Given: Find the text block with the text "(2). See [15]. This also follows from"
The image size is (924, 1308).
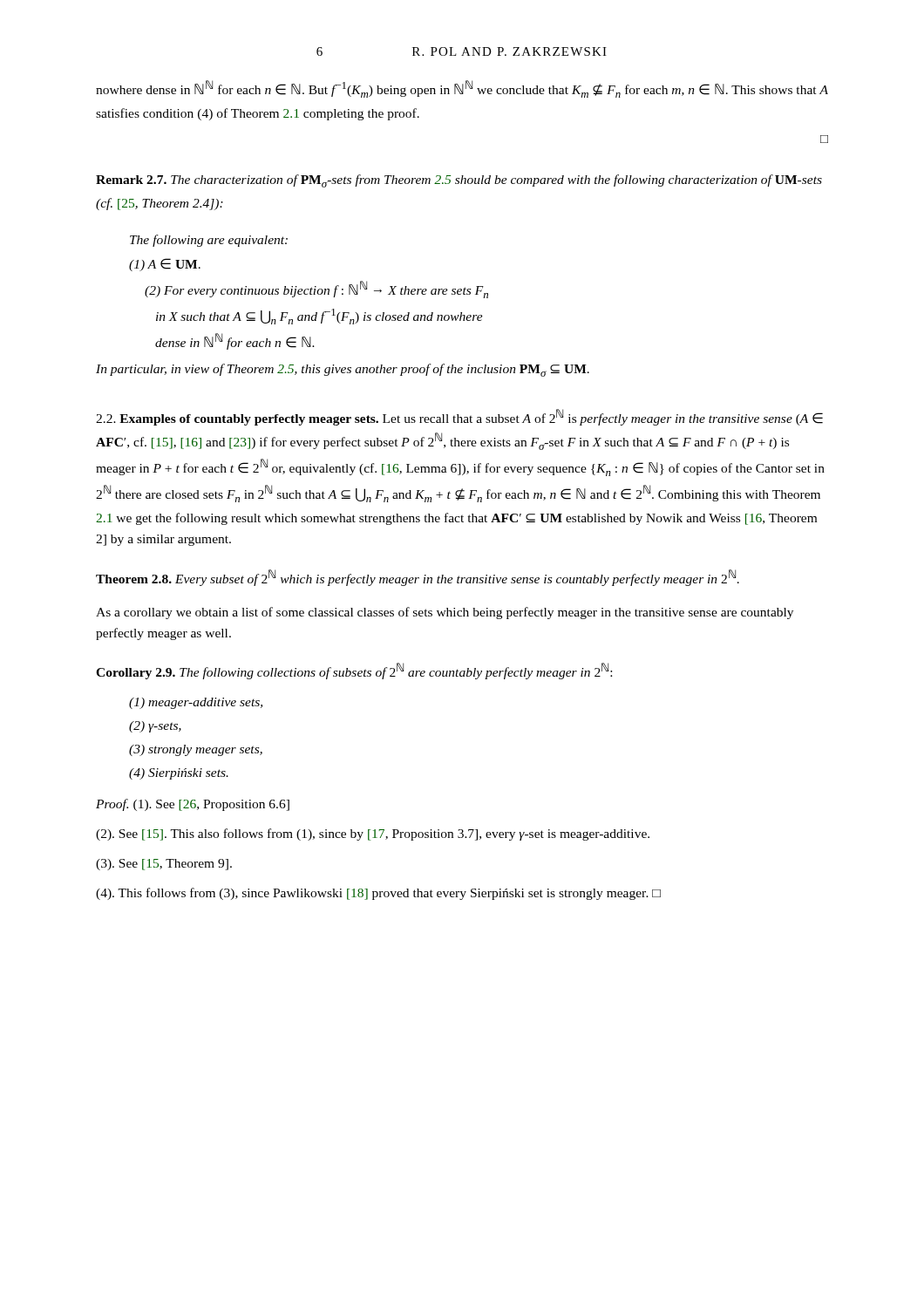Looking at the screenshot, I should [373, 833].
